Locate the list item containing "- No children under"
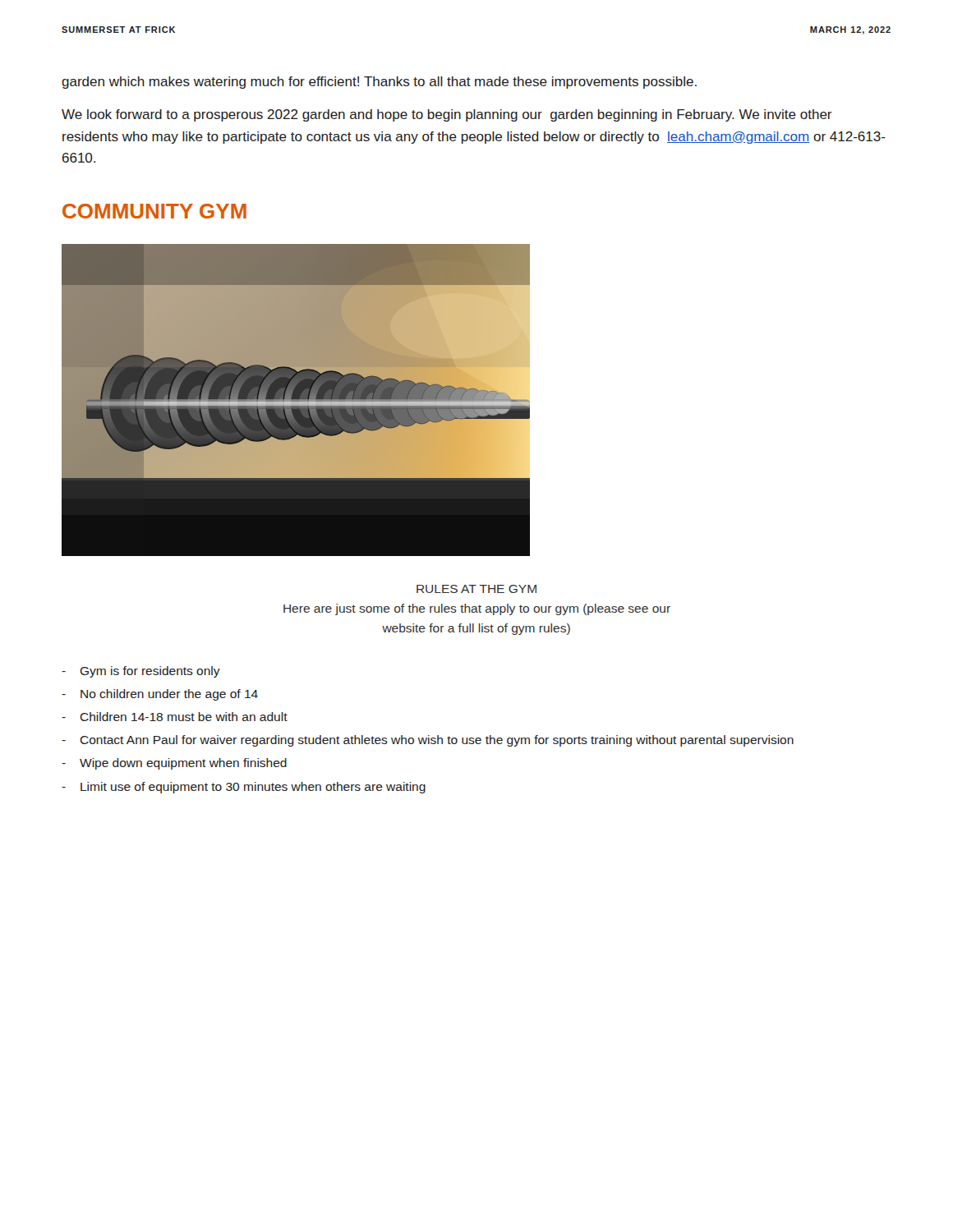The height and width of the screenshot is (1232, 953). (160, 695)
